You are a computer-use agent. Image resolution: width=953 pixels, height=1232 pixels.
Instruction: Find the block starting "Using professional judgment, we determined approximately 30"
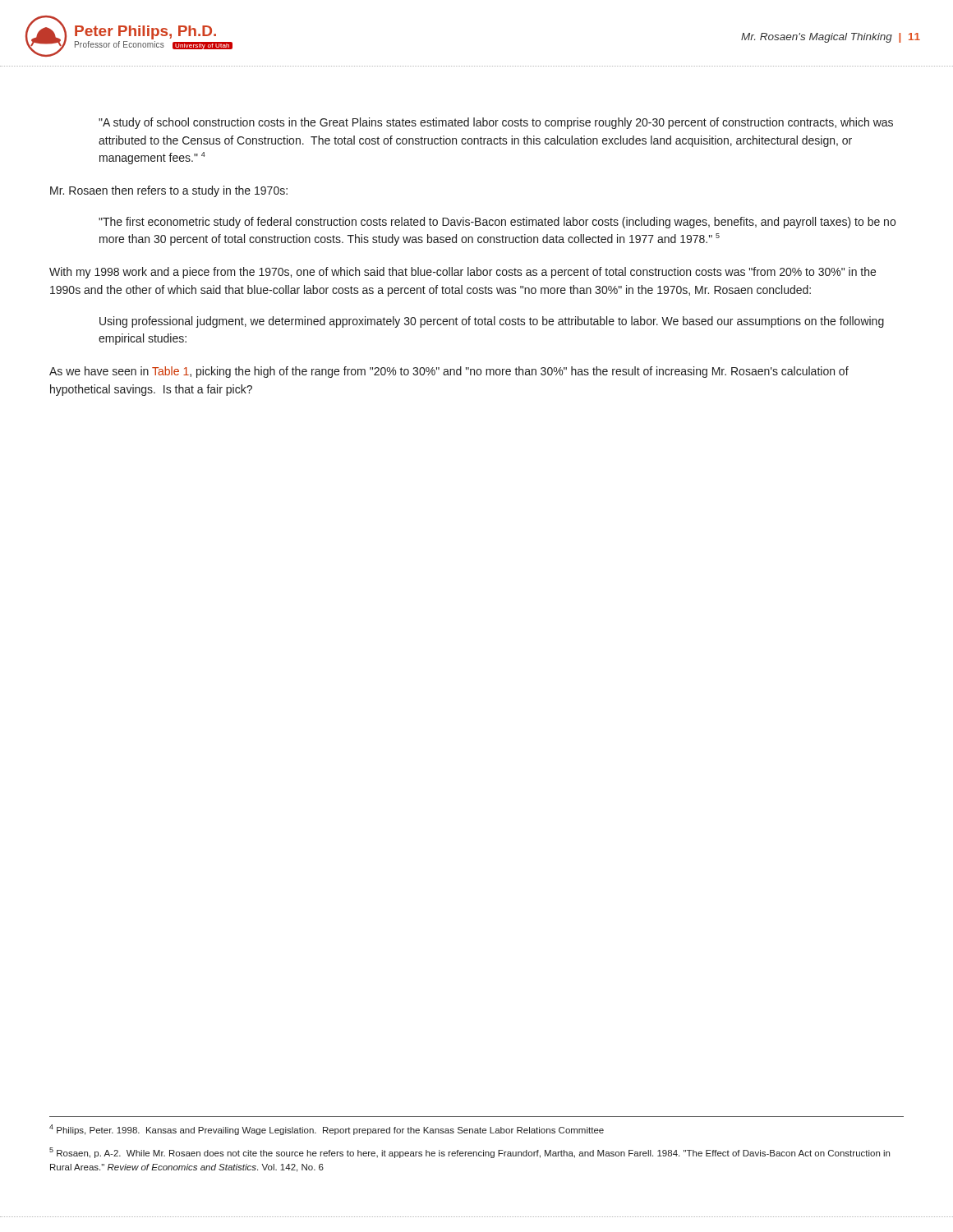(x=491, y=330)
